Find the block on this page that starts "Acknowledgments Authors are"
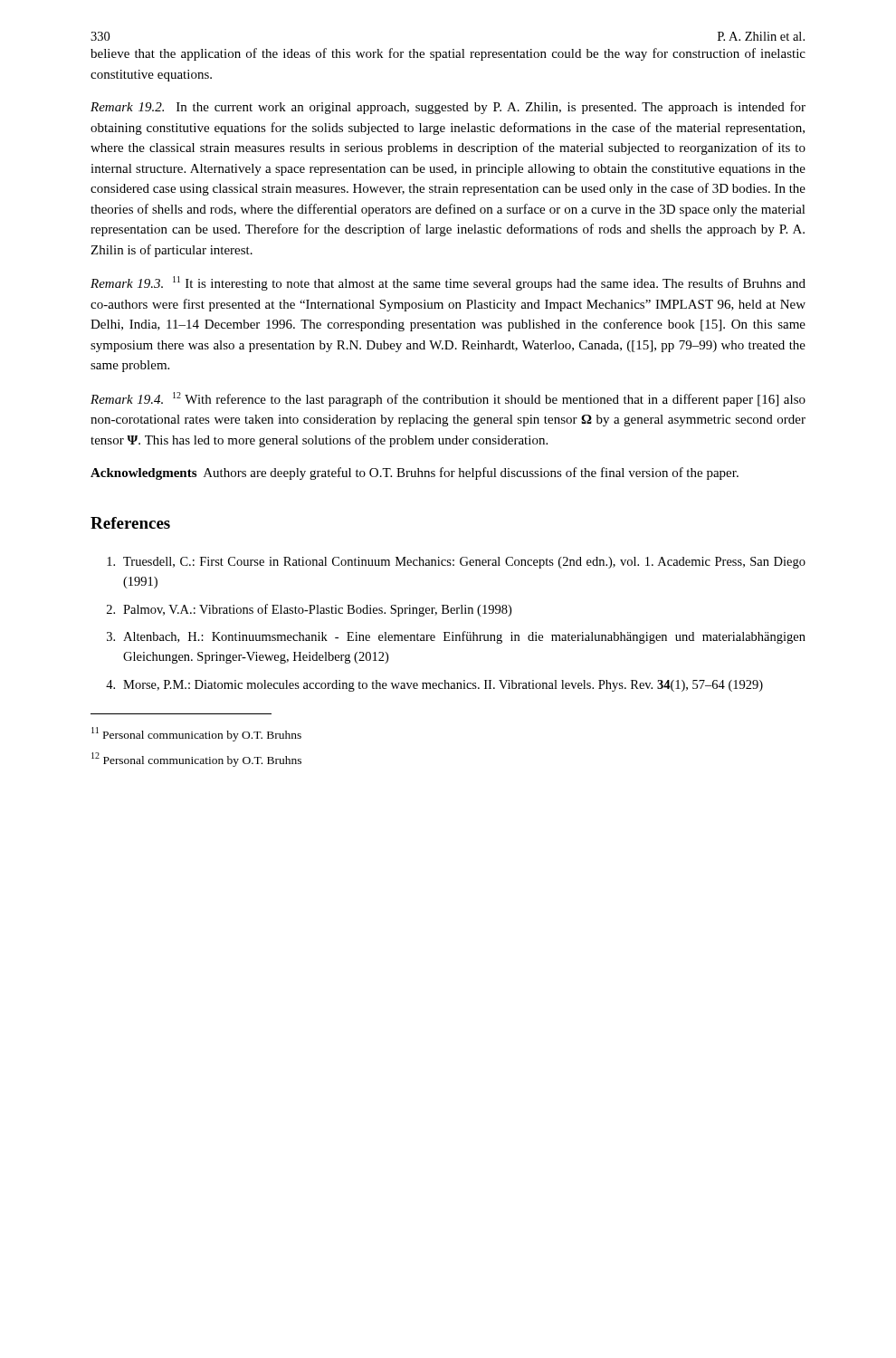Viewport: 896px width, 1358px height. click(x=448, y=473)
